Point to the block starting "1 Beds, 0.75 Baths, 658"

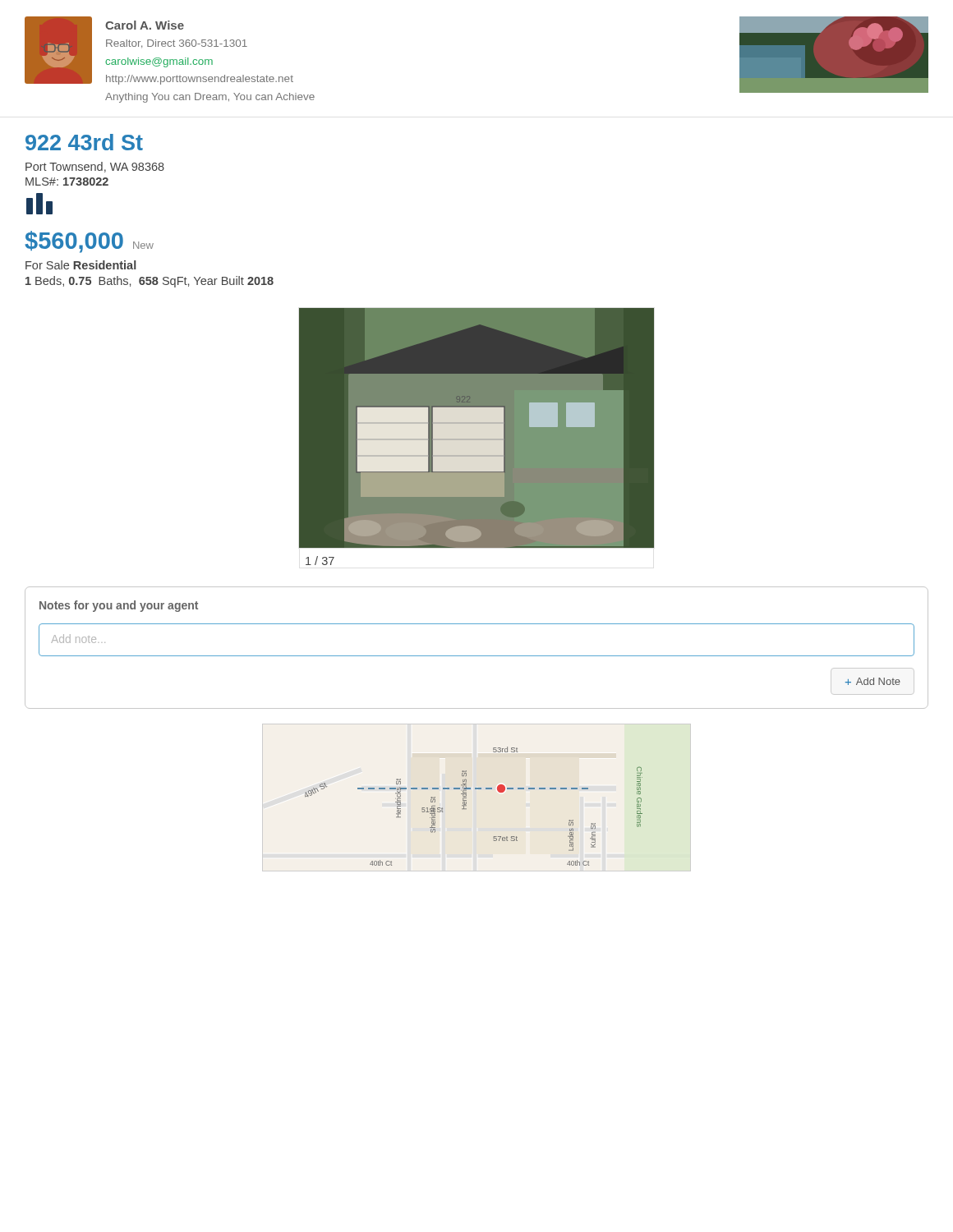click(149, 281)
